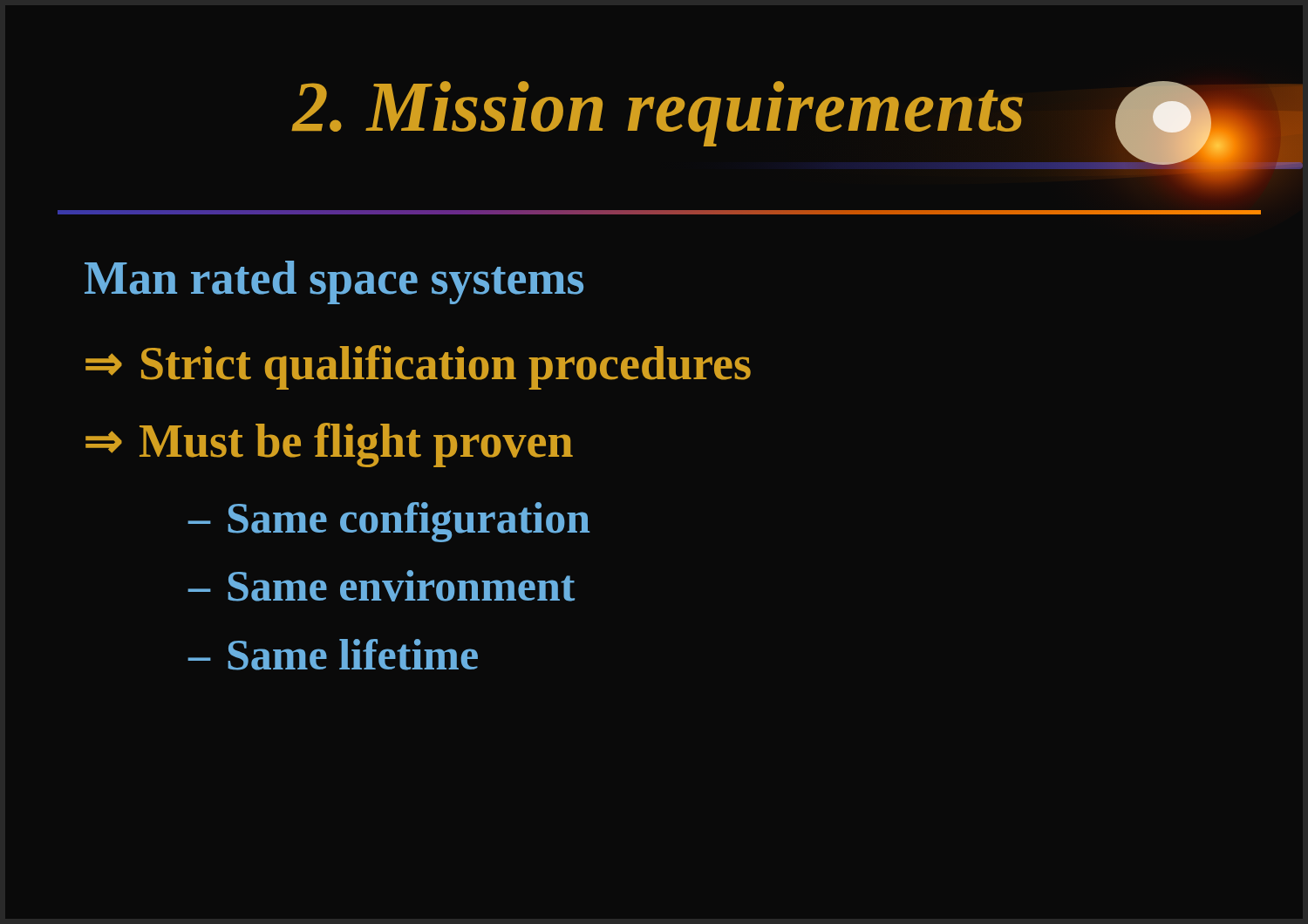The height and width of the screenshot is (924, 1308).
Task: Click where it says "⇒Strict qualification procedures"
Action: click(418, 364)
